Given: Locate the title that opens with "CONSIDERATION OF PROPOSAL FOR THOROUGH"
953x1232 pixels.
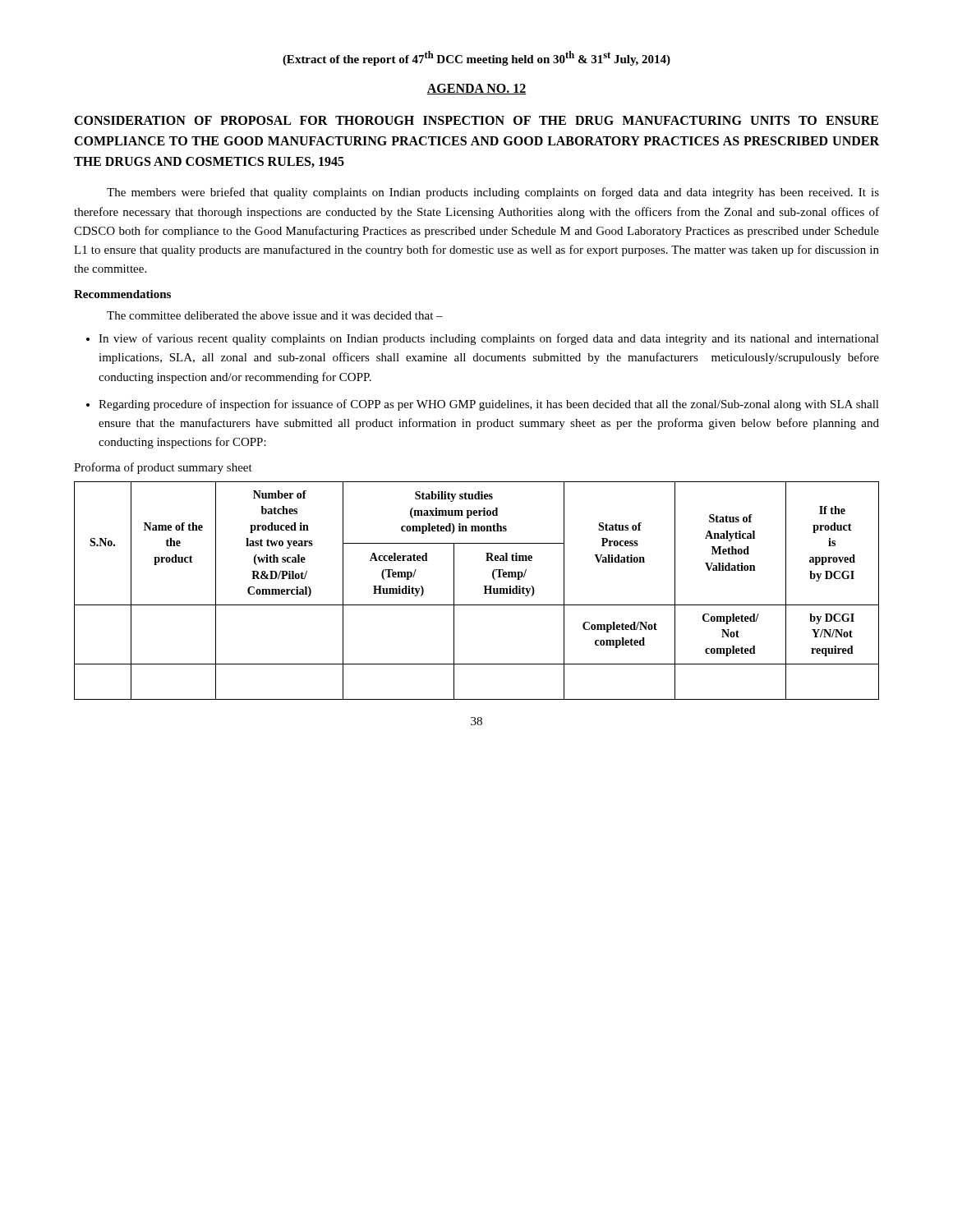Looking at the screenshot, I should [x=476, y=141].
